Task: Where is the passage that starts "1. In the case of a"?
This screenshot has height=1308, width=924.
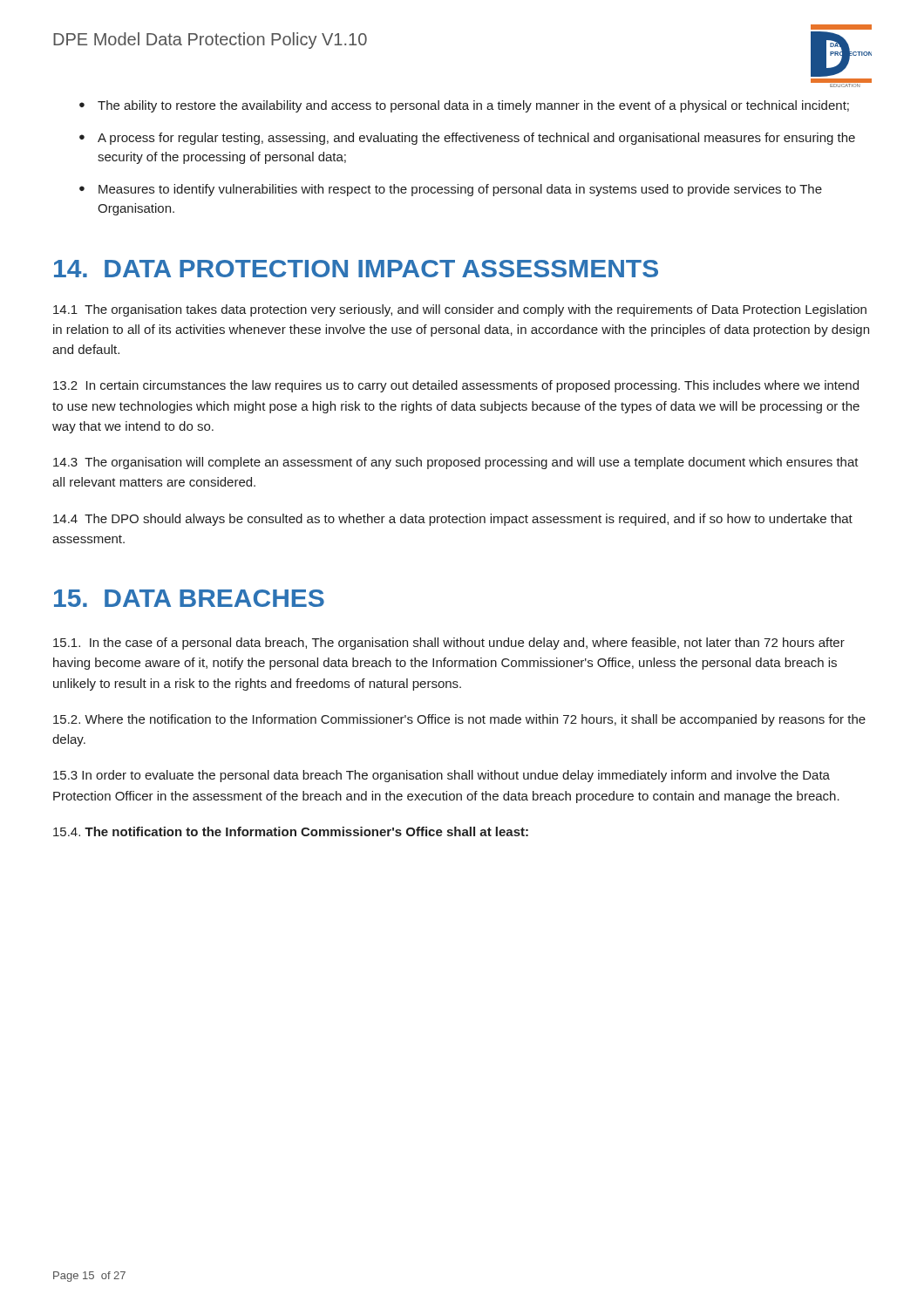Action: point(448,663)
